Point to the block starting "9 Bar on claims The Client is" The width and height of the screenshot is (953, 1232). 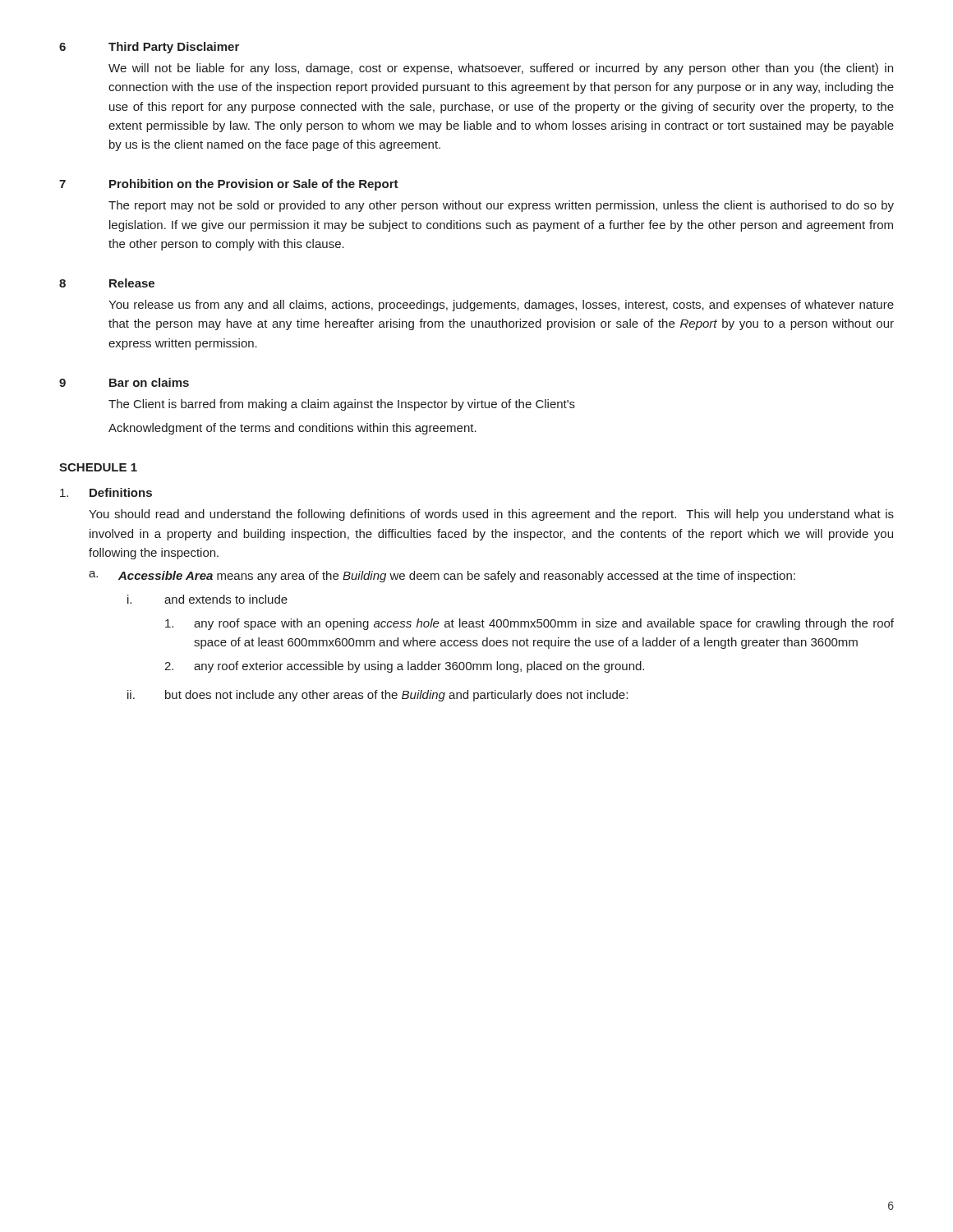[476, 409]
